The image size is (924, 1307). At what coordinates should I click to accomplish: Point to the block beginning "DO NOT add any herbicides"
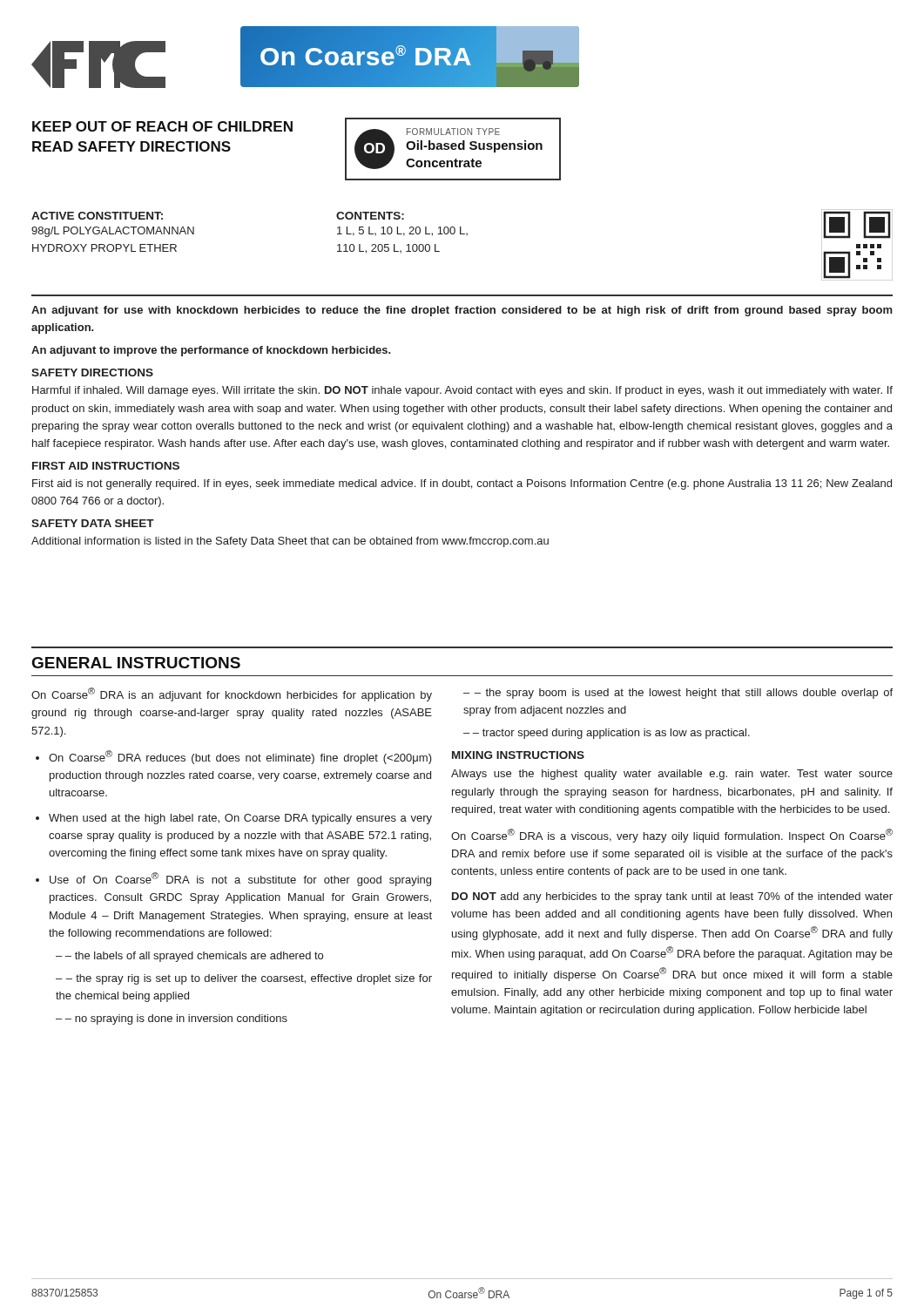672,953
